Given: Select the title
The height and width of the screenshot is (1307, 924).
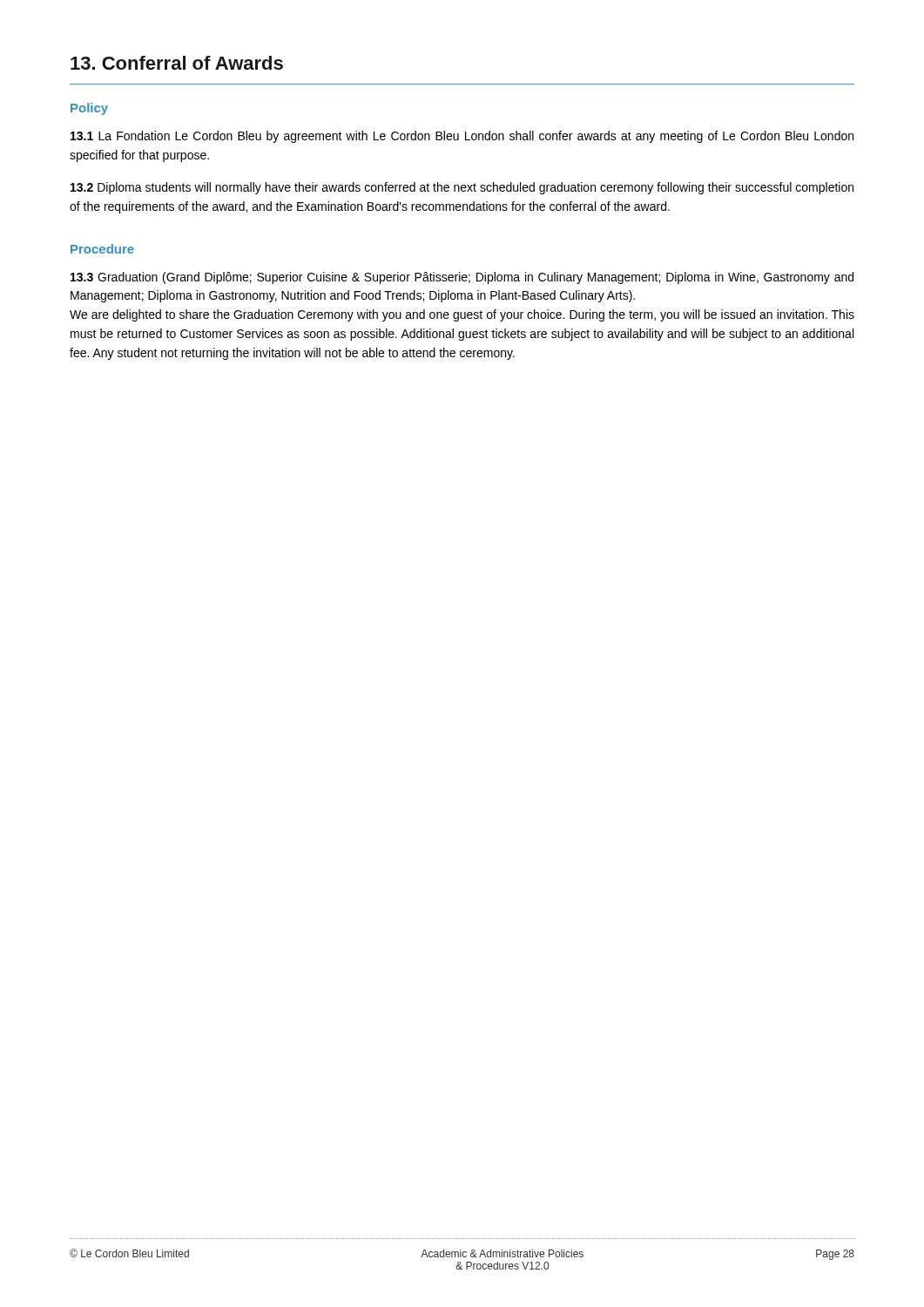Looking at the screenshot, I should (x=177, y=63).
